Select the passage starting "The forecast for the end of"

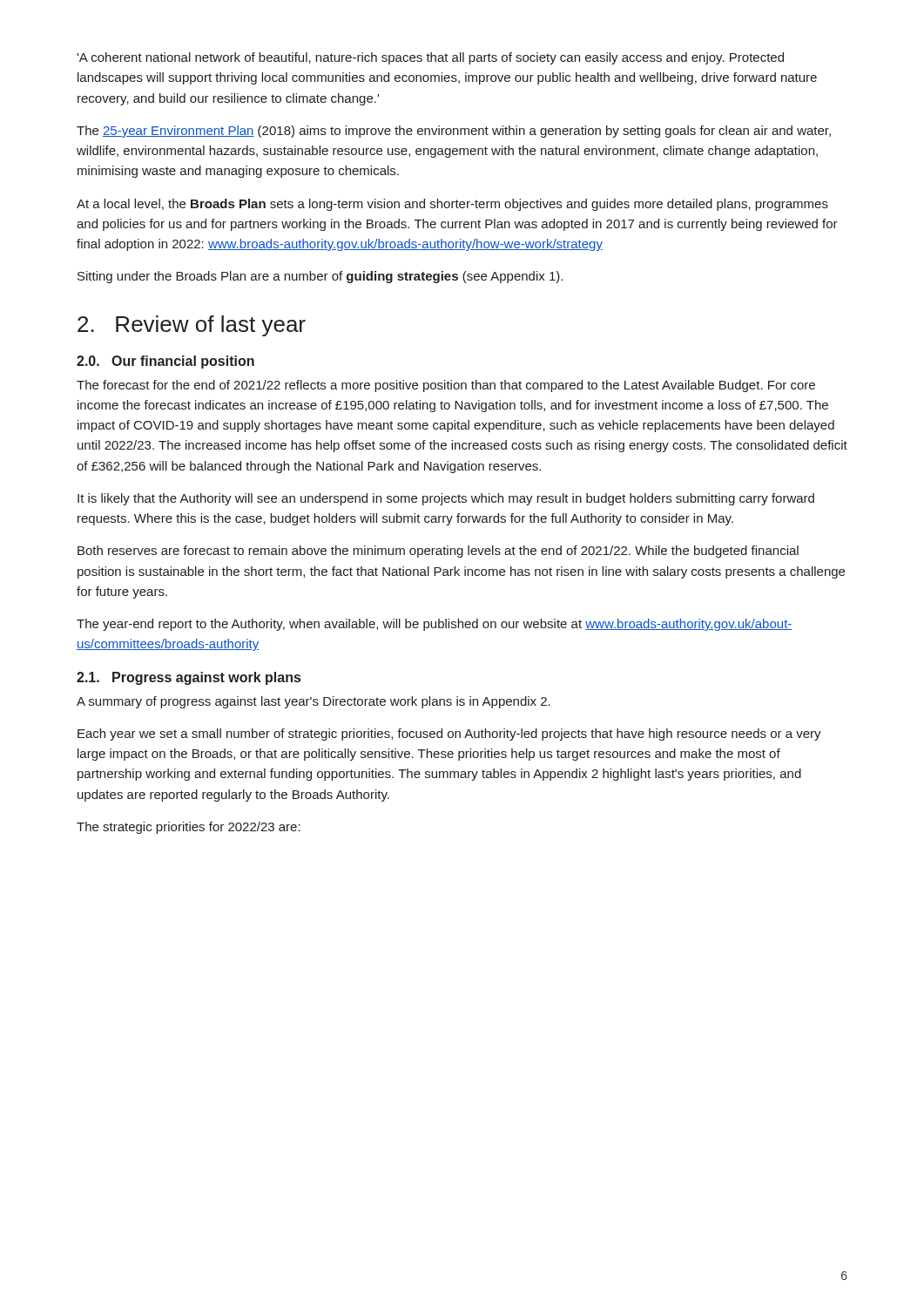[x=462, y=425]
